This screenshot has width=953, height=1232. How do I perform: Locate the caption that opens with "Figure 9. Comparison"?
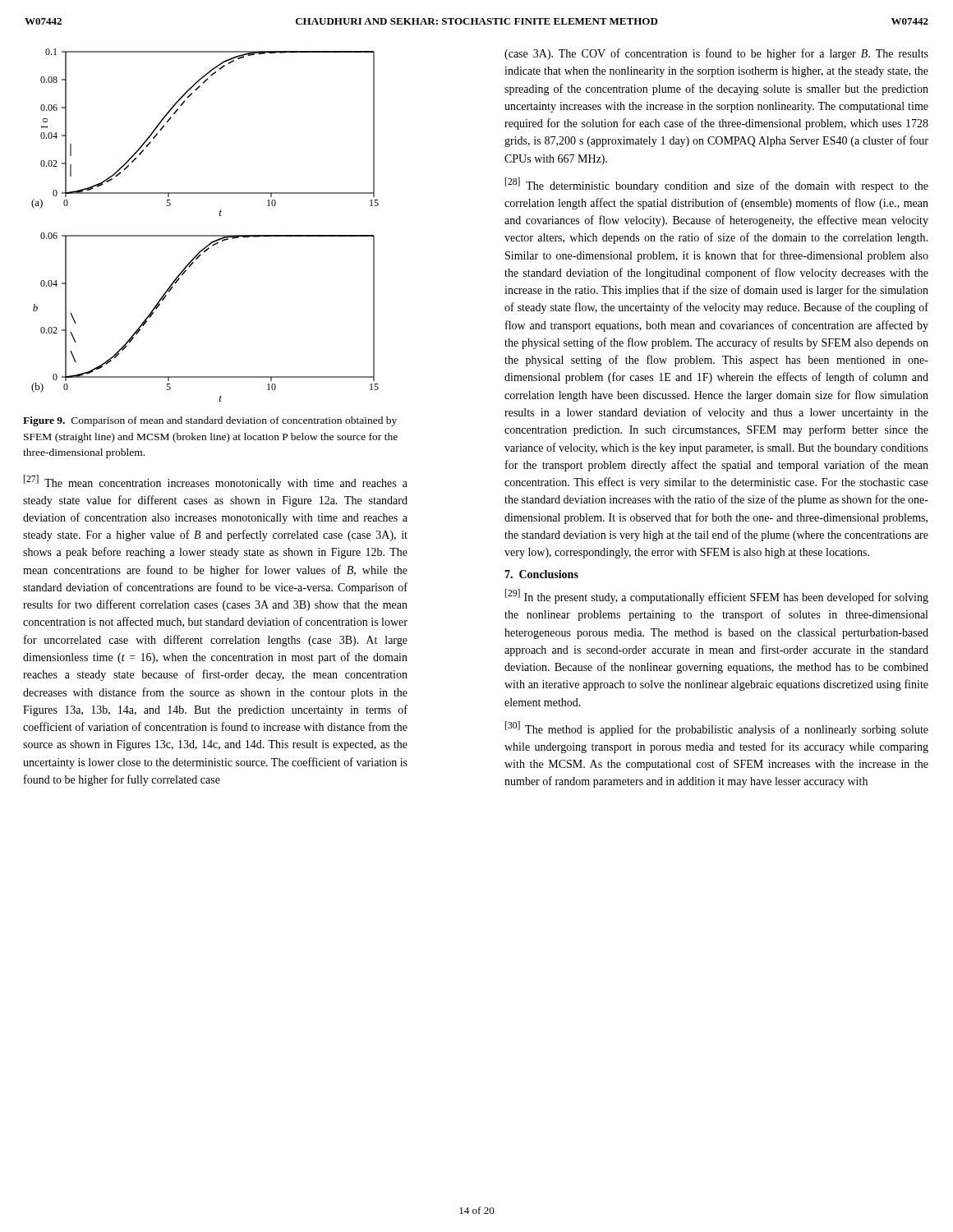tap(210, 436)
